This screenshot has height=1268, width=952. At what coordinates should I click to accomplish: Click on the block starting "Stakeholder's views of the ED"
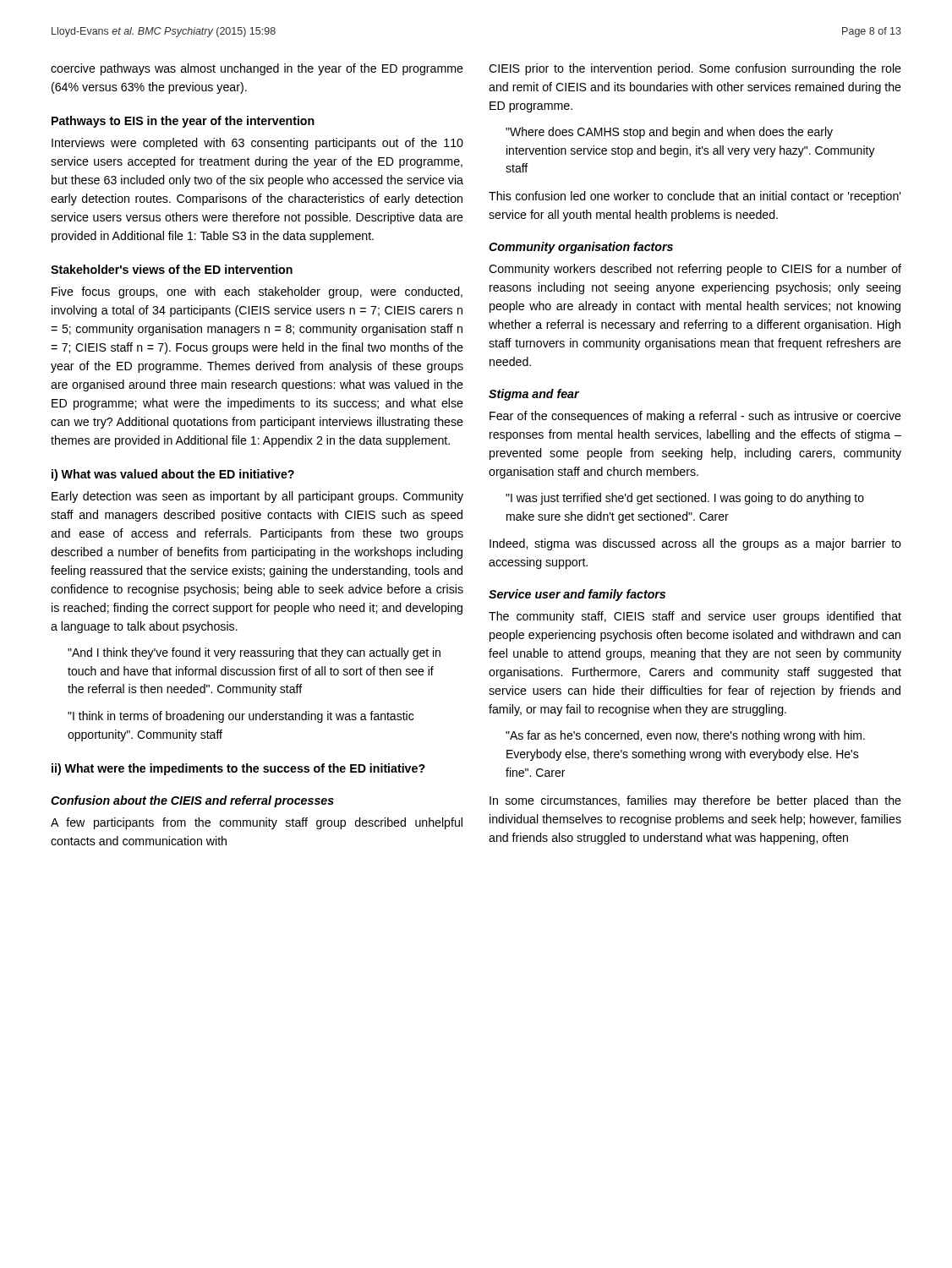click(x=172, y=270)
